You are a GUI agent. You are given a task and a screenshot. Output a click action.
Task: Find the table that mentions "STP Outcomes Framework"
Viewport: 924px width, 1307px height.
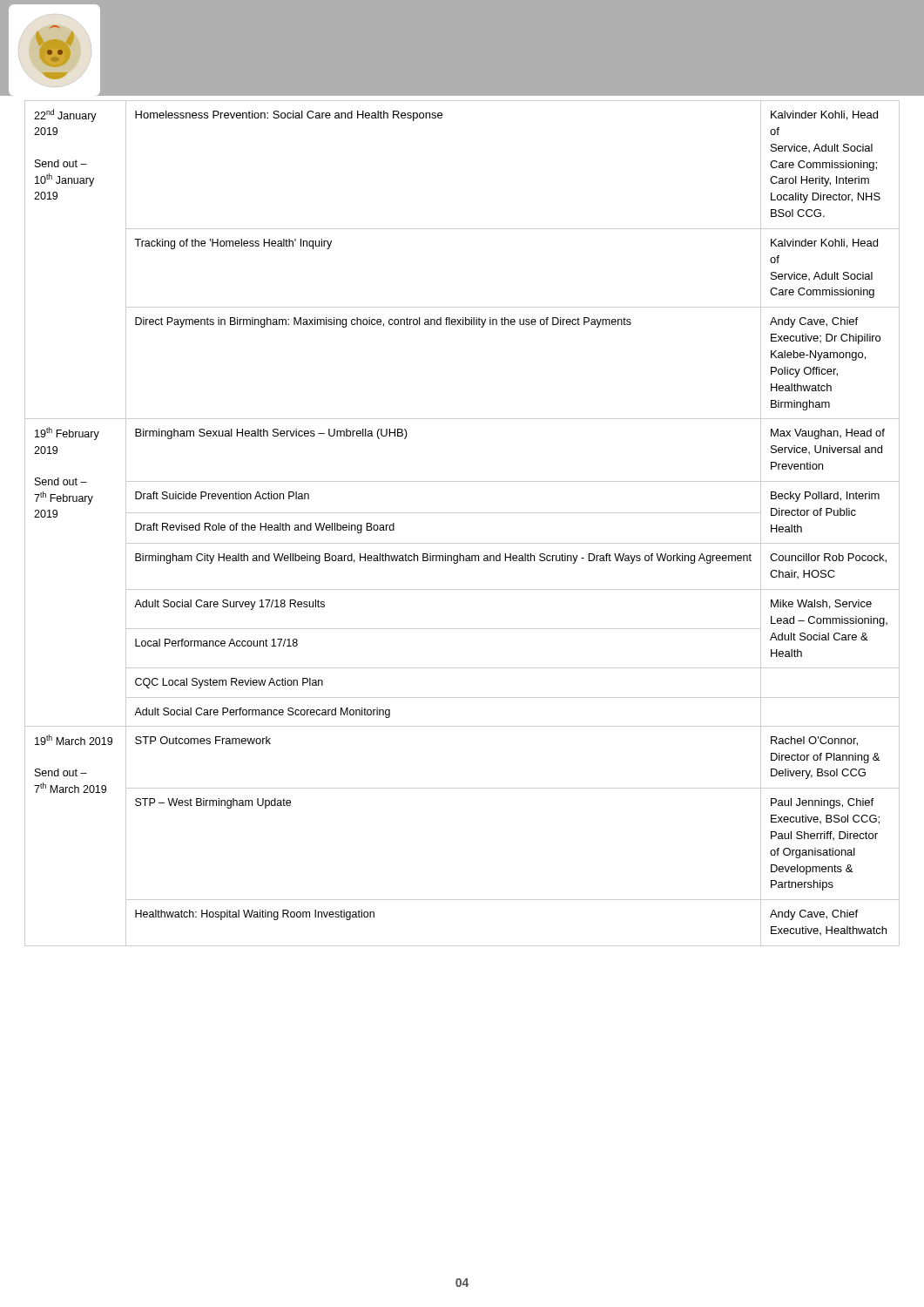[x=462, y=523]
